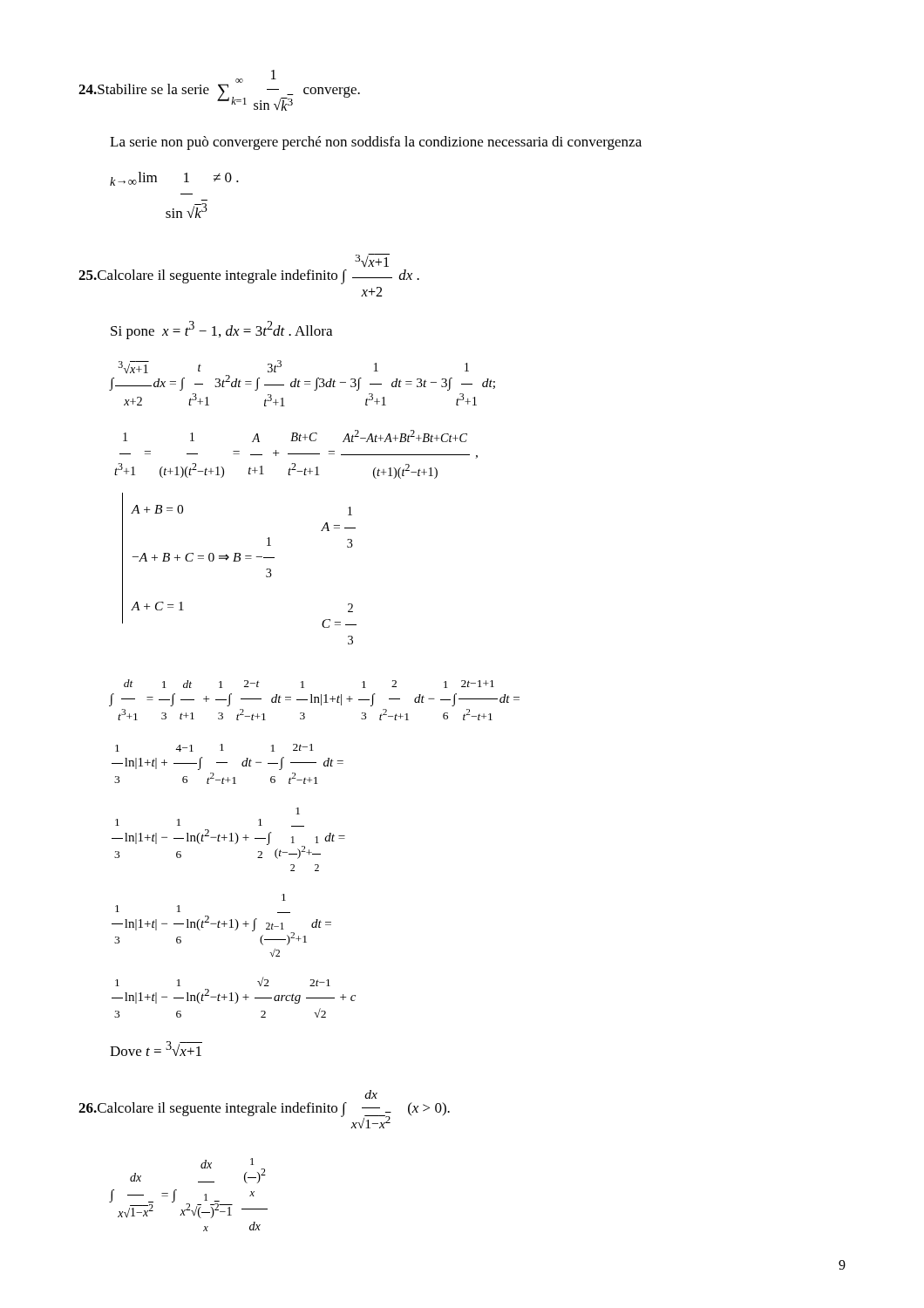Find the formula that reads "∫dxx√1−x2 = ∫dx x2√(1x)2−1 (1x)2 dx"

tap(247, 1172)
